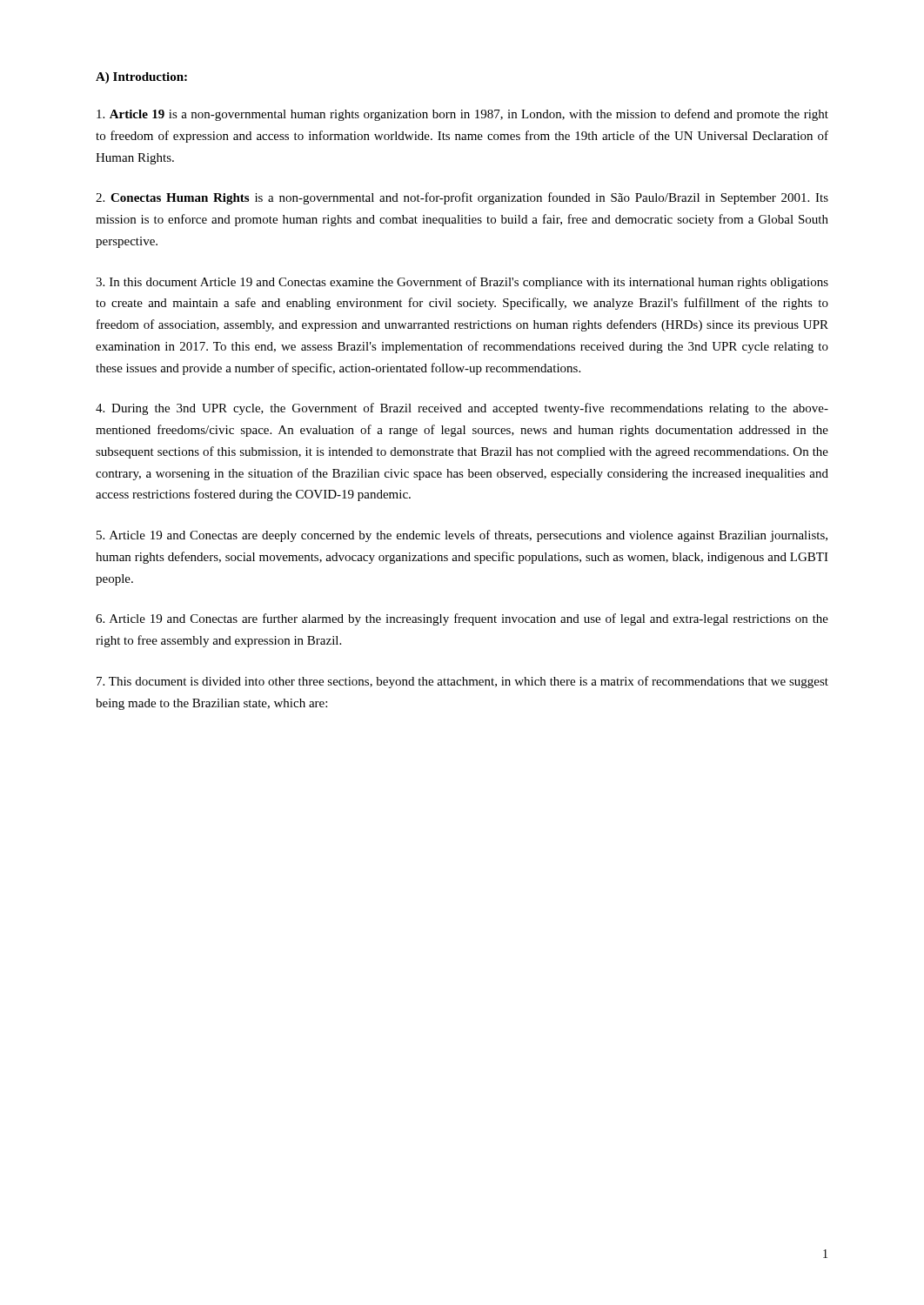
Task: Locate the block of text that opens with "During the 3nd UPR cycle, the"
Action: click(x=462, y=451)
